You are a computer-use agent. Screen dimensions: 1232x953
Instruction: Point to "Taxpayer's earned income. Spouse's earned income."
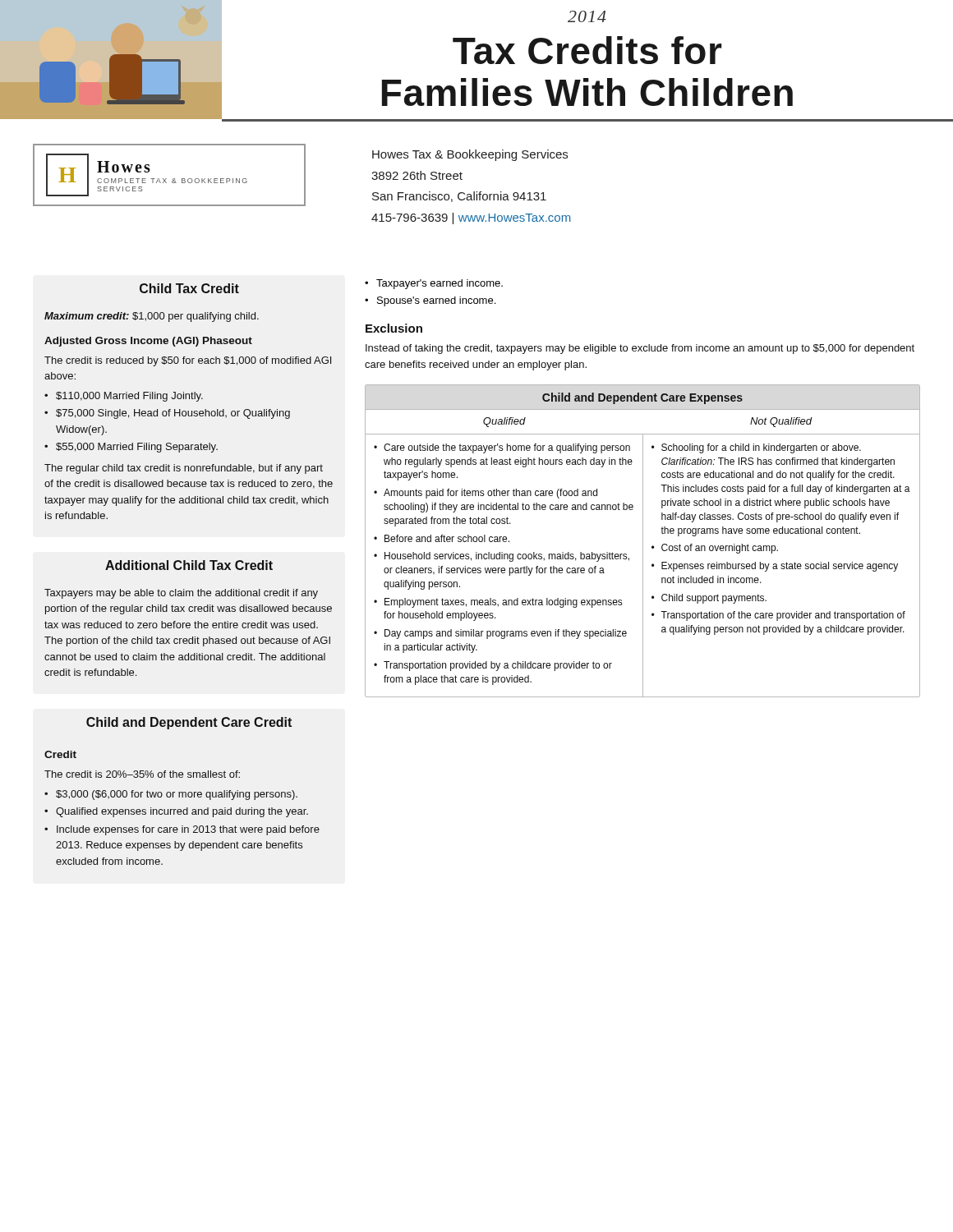[x=434, y=284]
